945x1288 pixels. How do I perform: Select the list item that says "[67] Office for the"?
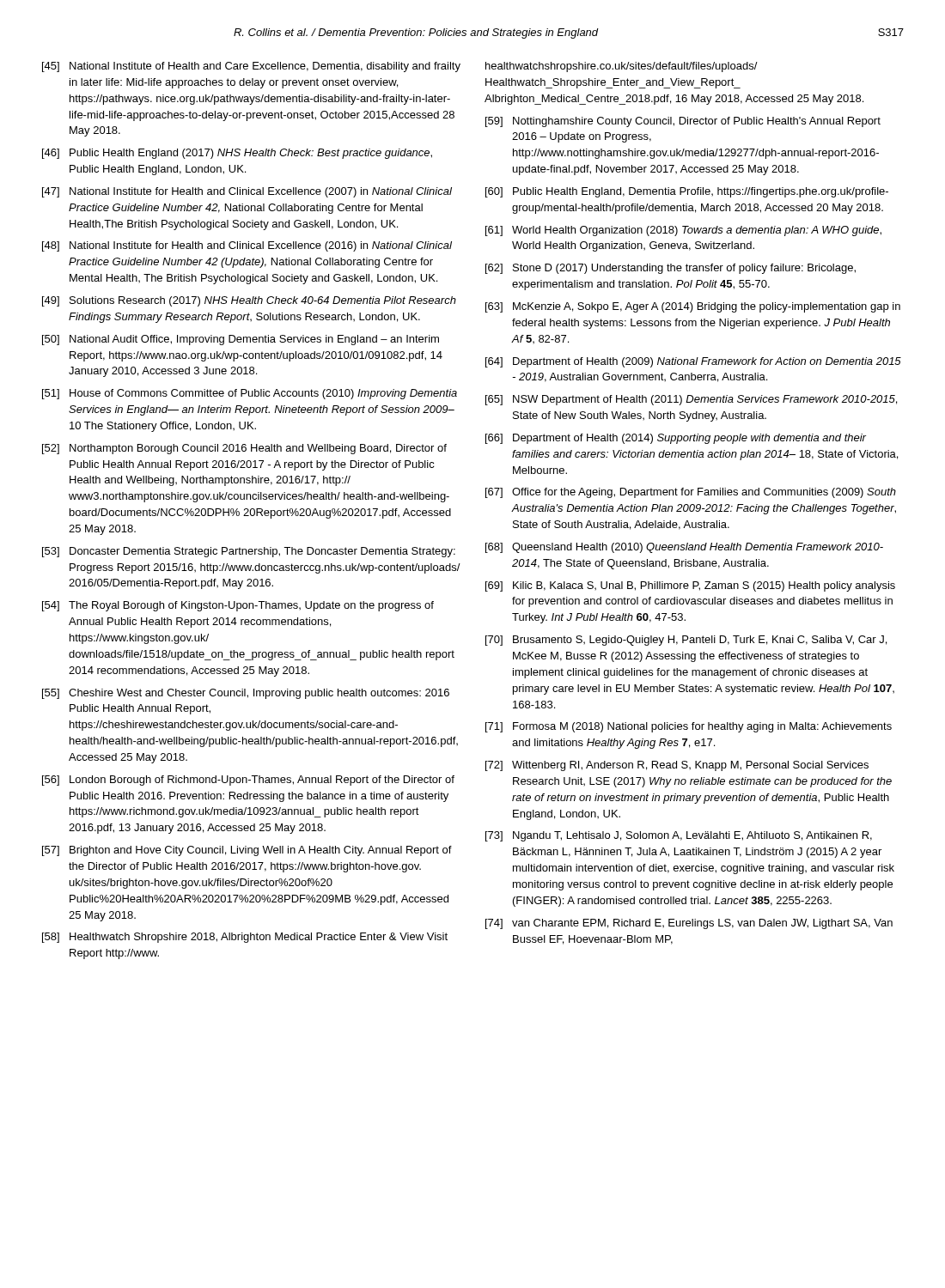[694, 509]
